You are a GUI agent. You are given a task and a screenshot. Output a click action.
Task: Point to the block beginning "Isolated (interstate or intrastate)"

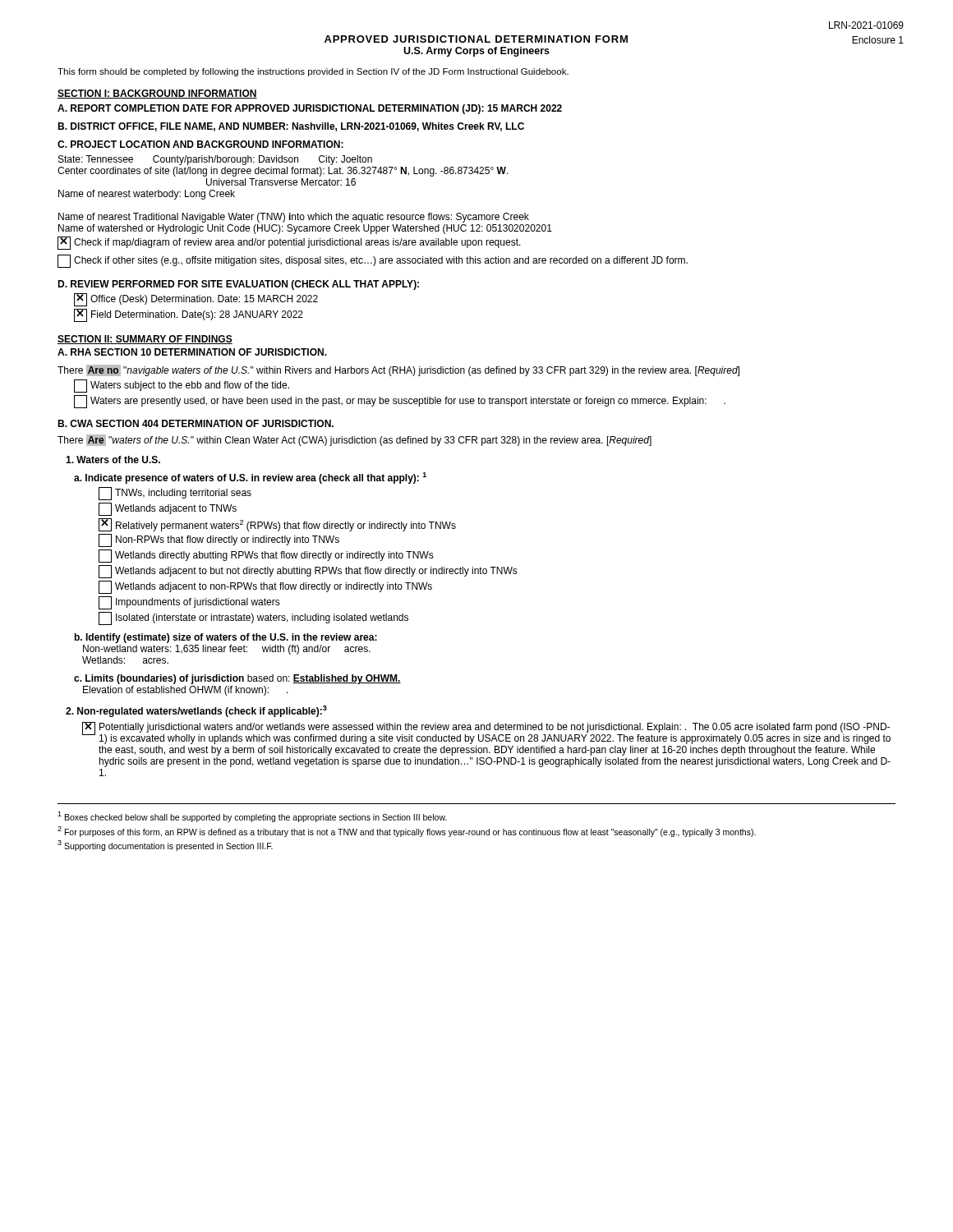point(254,618)
